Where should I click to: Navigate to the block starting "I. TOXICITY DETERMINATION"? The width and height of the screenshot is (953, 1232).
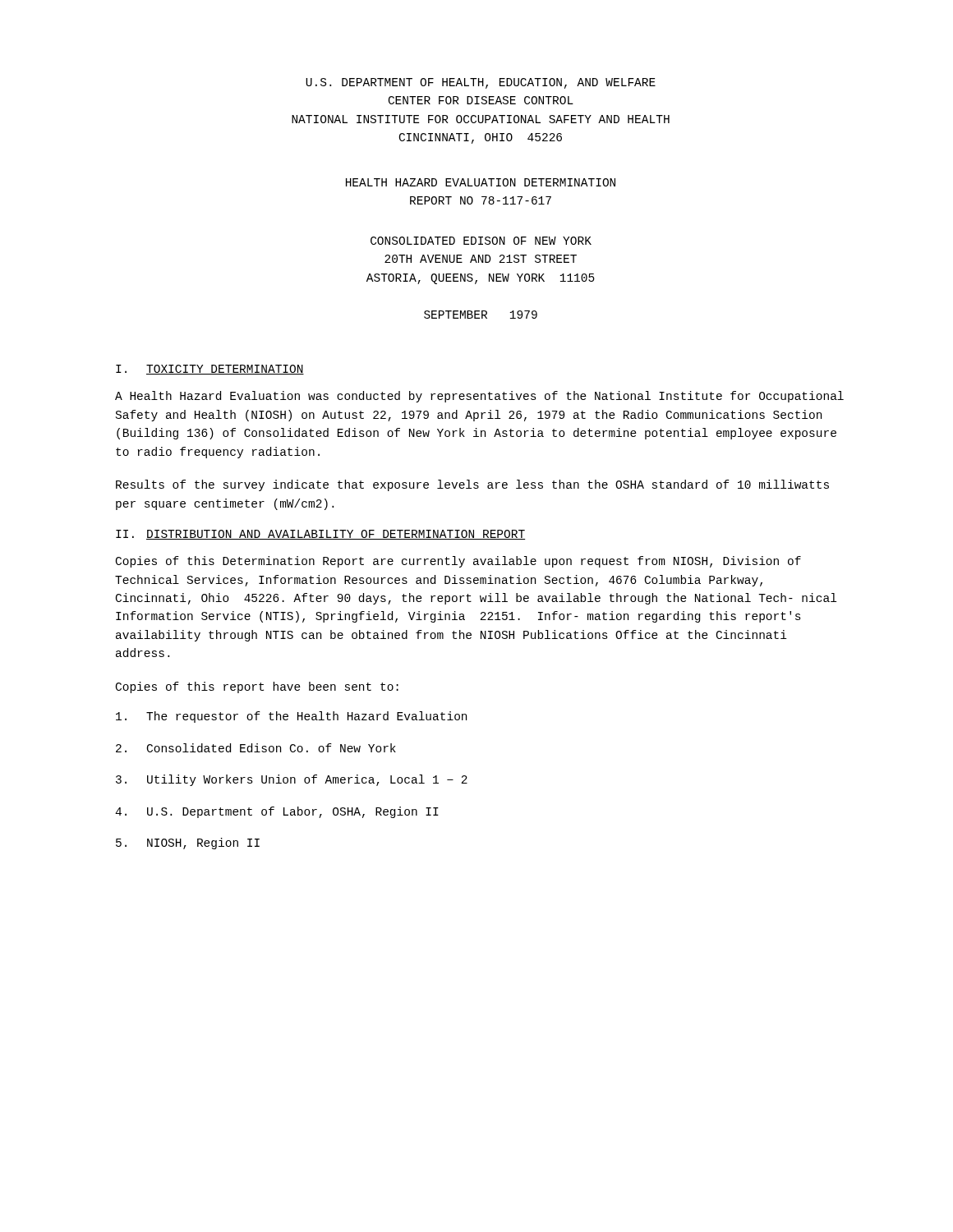coord(209,370)
